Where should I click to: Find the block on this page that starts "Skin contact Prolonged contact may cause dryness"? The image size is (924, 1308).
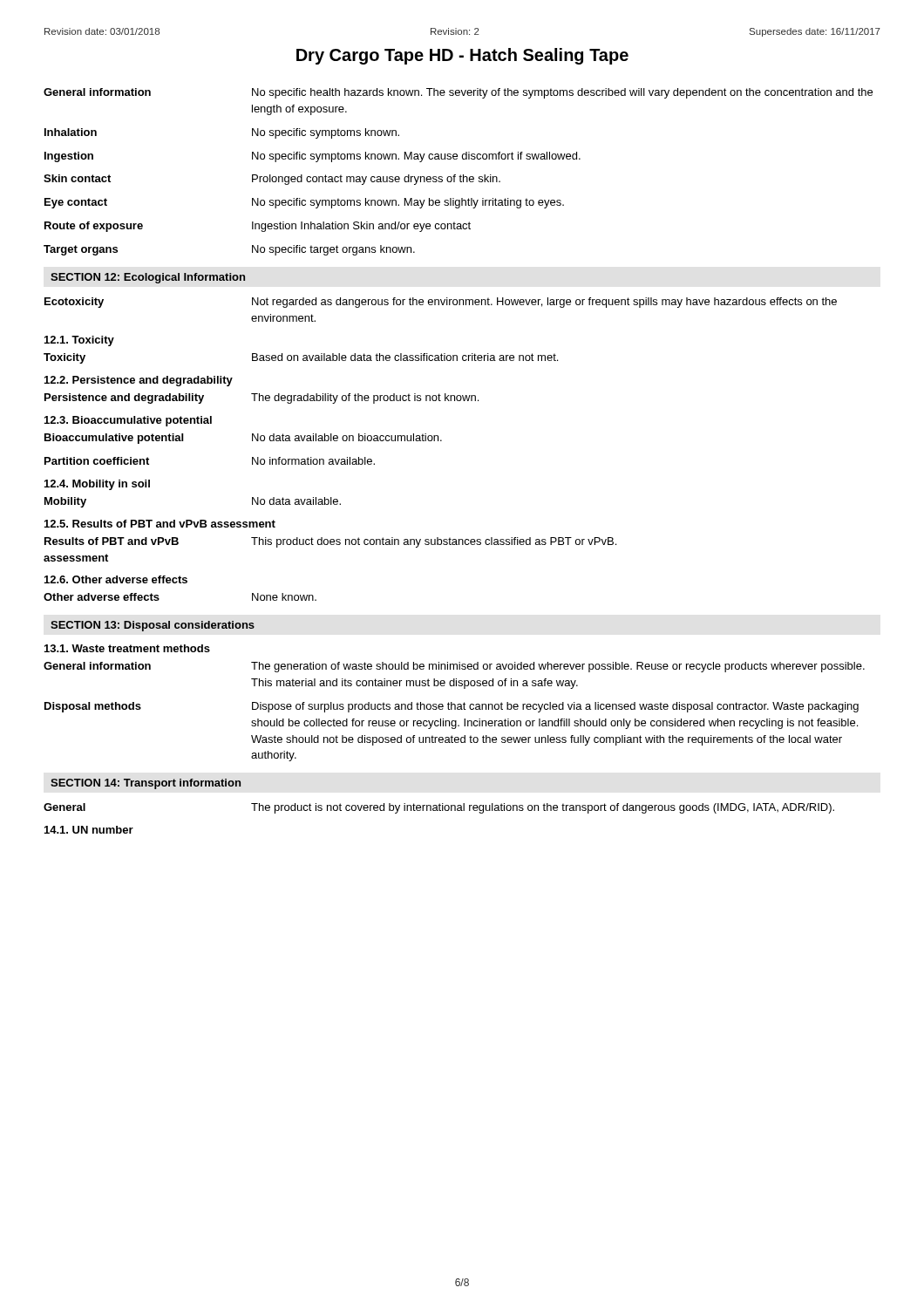coord(462,179)
